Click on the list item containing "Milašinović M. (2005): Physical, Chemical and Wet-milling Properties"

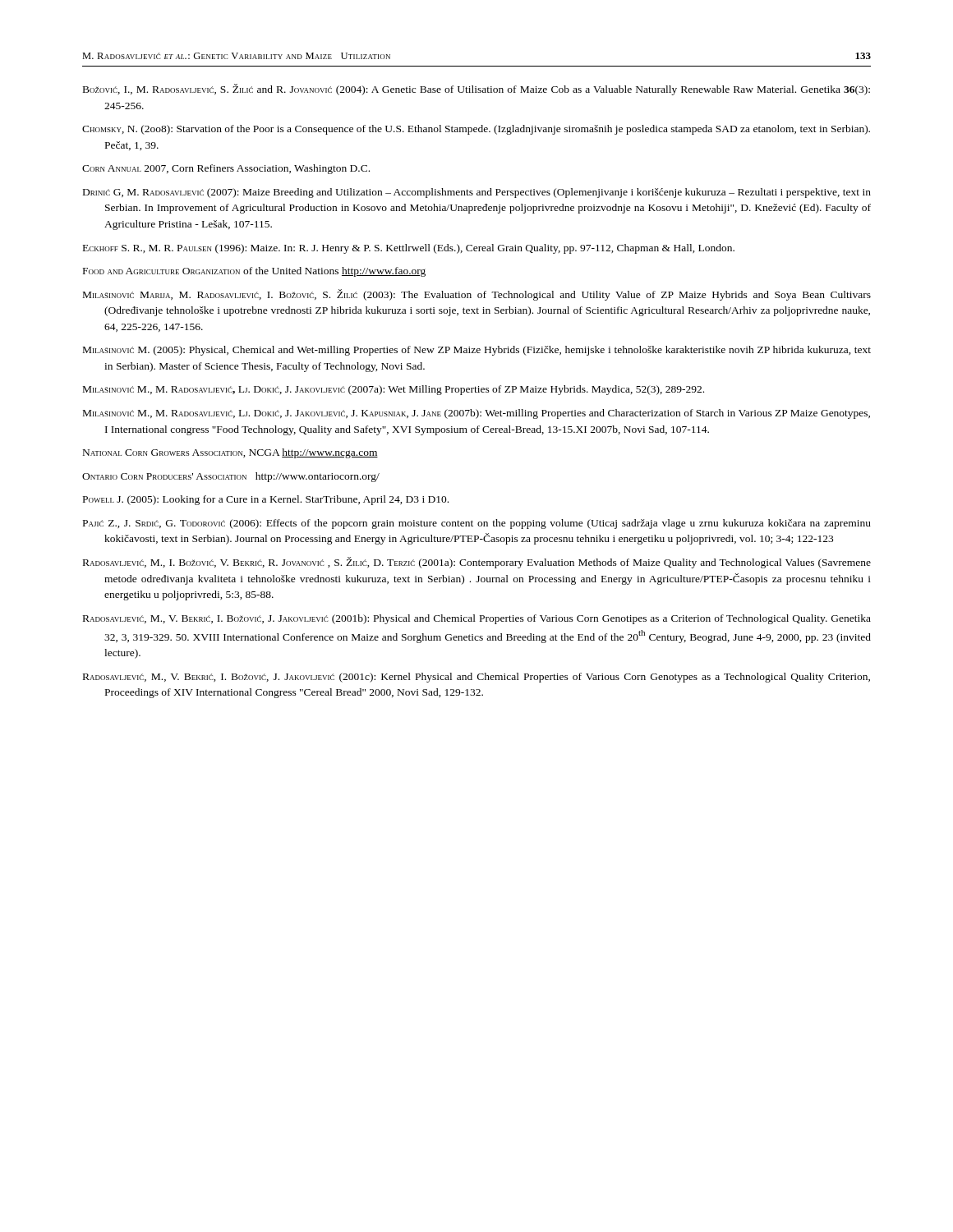[x=476, y=358]
